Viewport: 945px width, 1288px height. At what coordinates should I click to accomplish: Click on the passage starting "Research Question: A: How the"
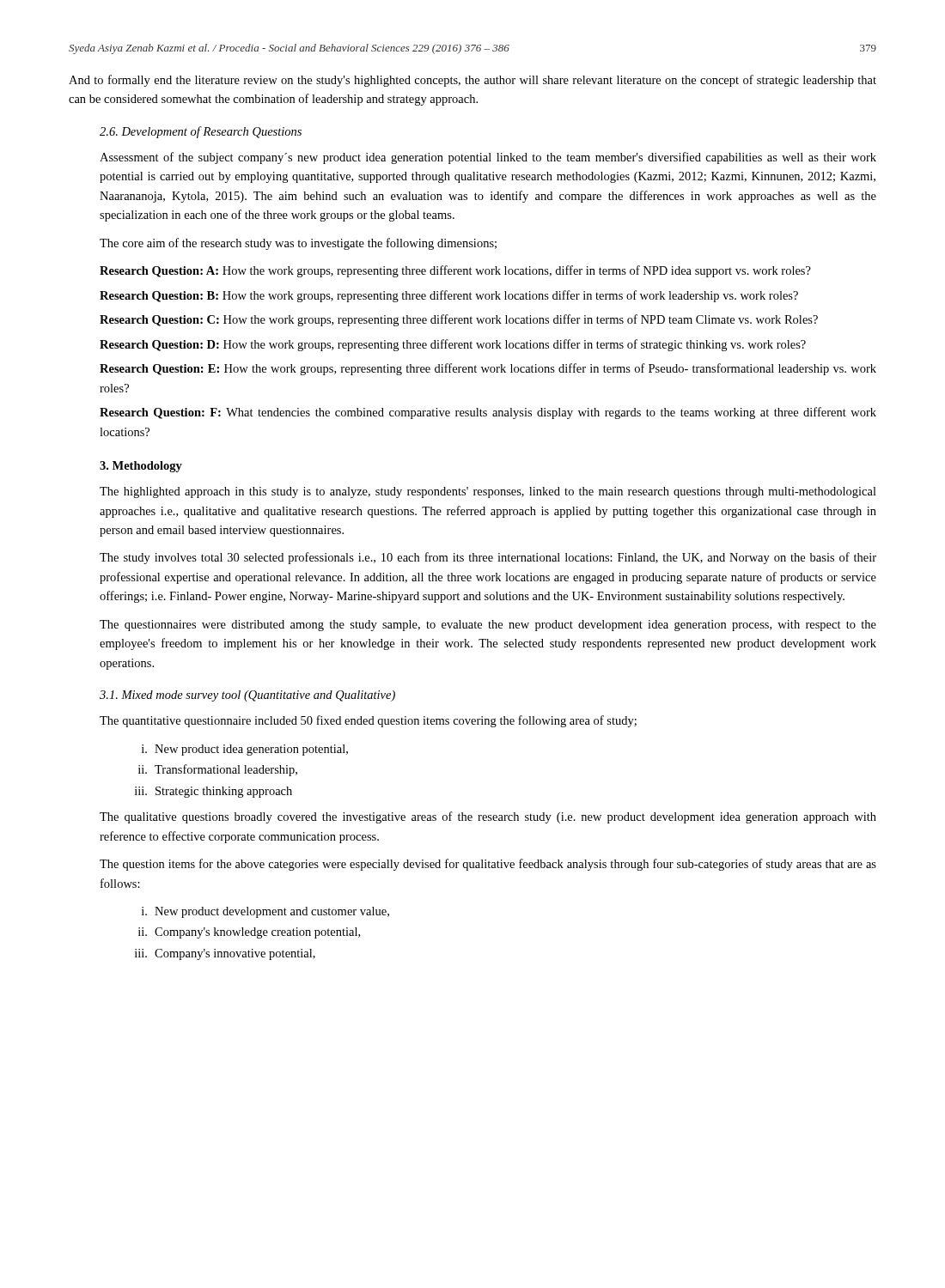[455, 271]
